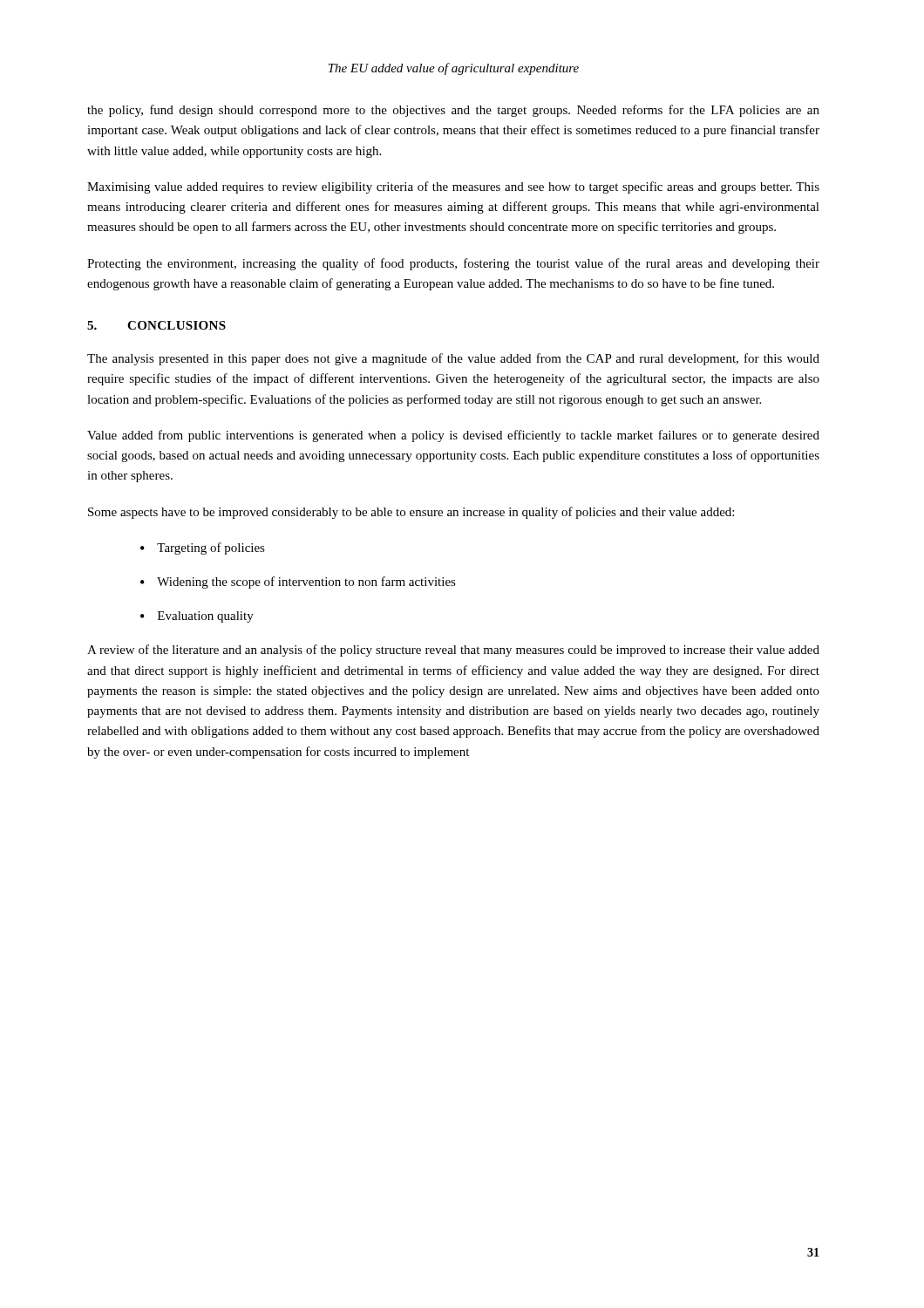924x1308 pixels.
Task: Find the text block that says "Some aspects have"
Action: [411, 511]
